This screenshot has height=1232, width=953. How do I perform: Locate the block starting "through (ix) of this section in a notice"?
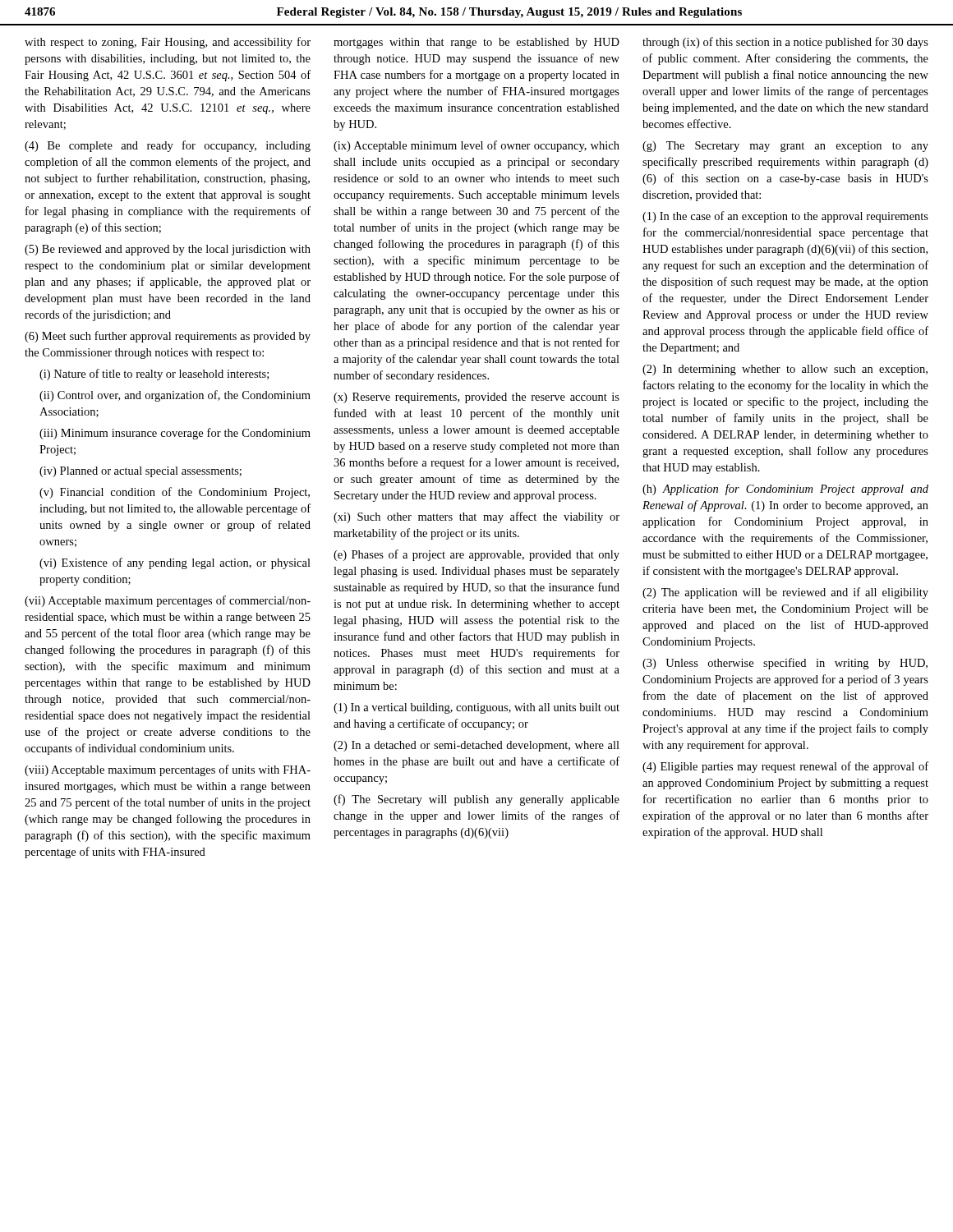(785, 437)
